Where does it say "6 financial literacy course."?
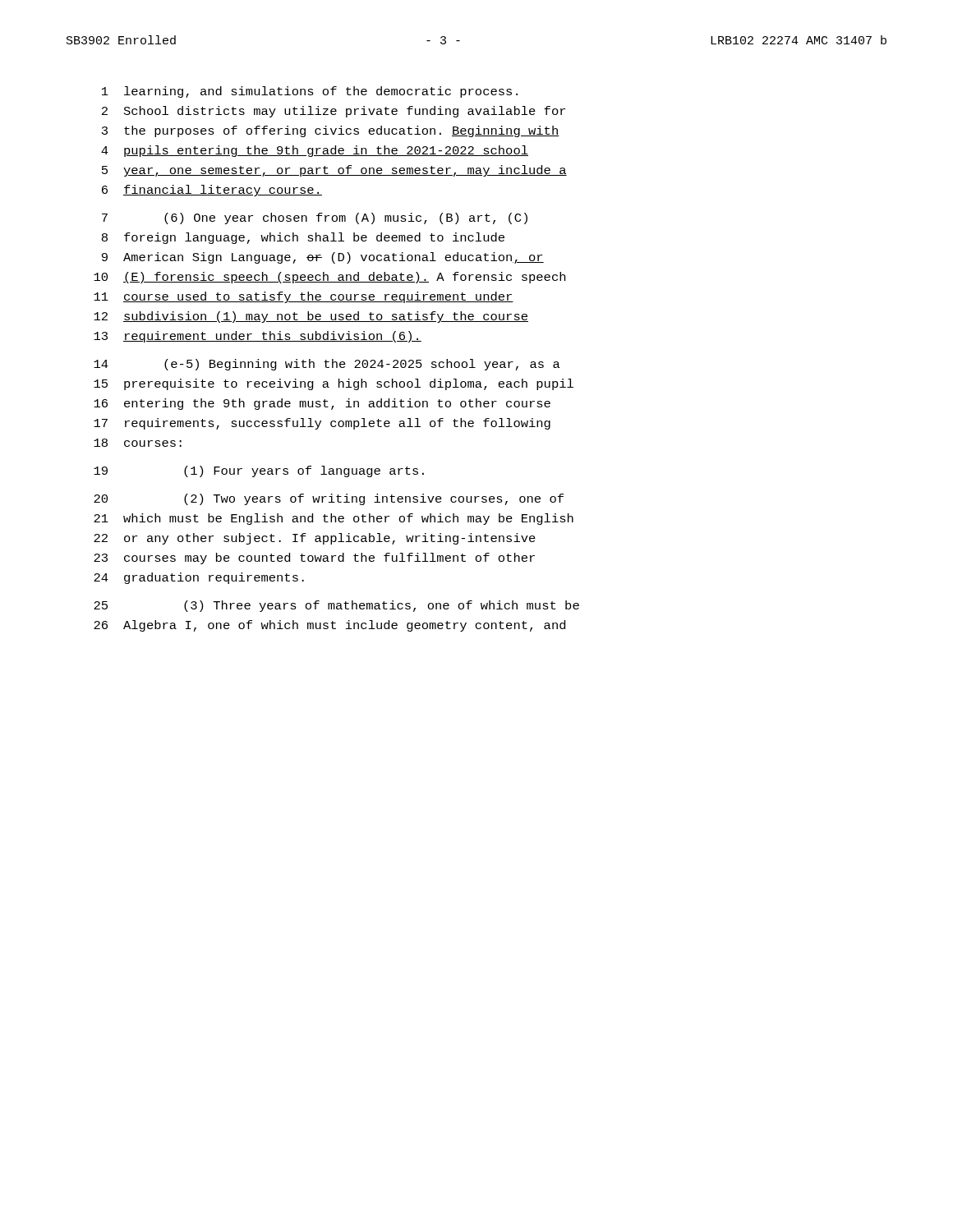The height and width of the screenshot is (1232, 953). (212, 191)
